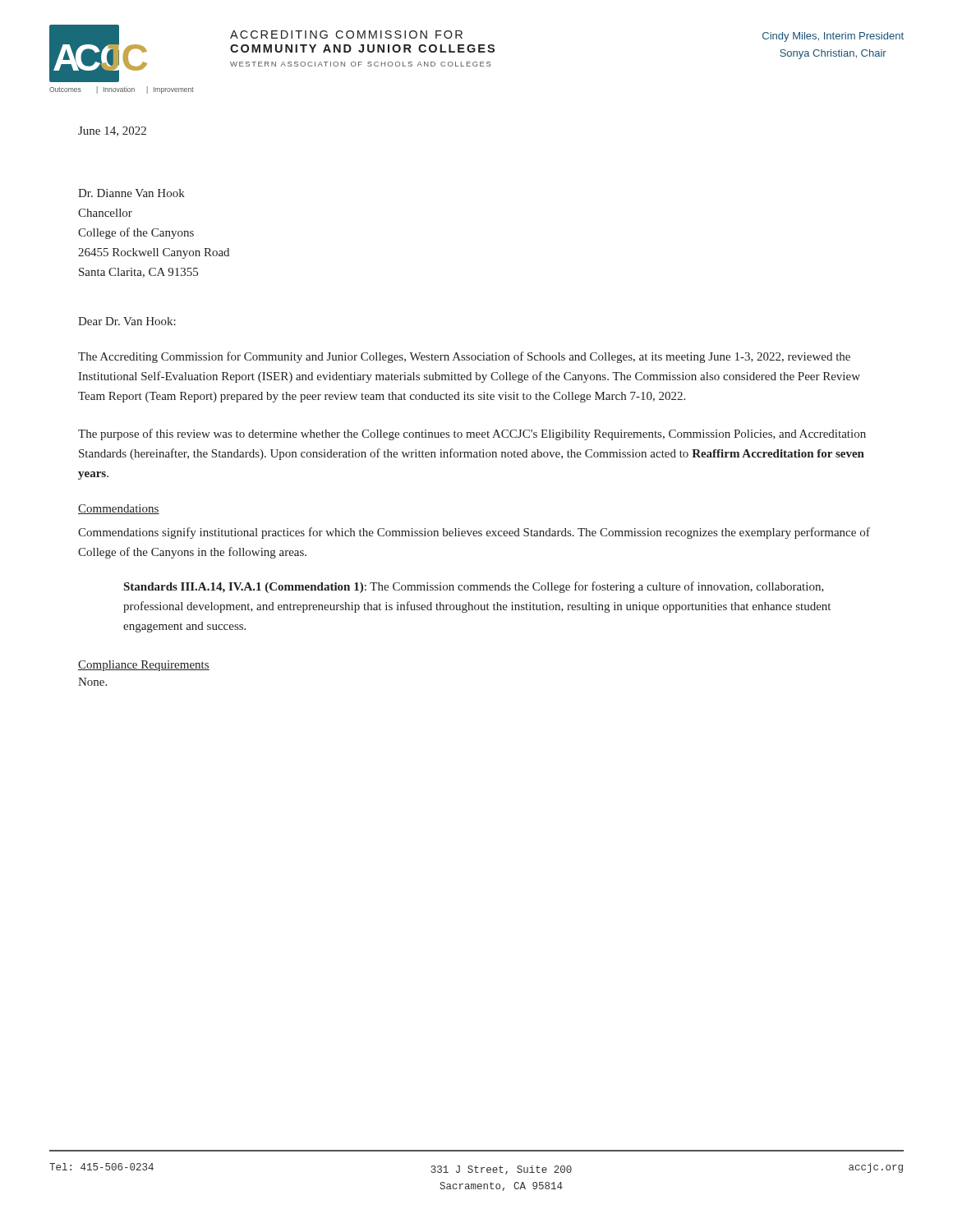This screenshot has height=1232, width=953.
Task: Click on the text starting "The purpose of this review was to determine"
Action: click(x=476, y=453)
